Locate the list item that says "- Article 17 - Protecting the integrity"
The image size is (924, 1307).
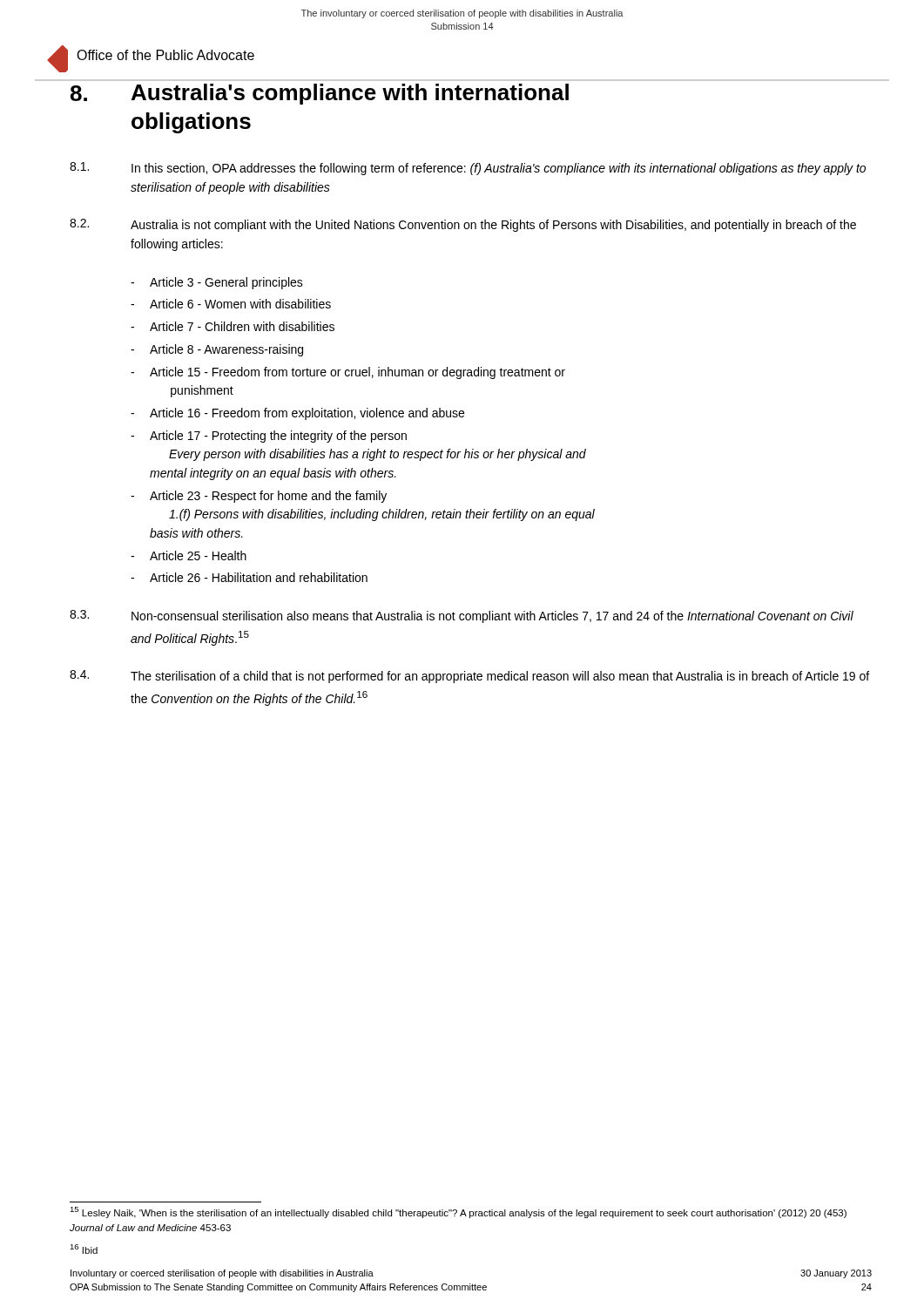point(501,455)
